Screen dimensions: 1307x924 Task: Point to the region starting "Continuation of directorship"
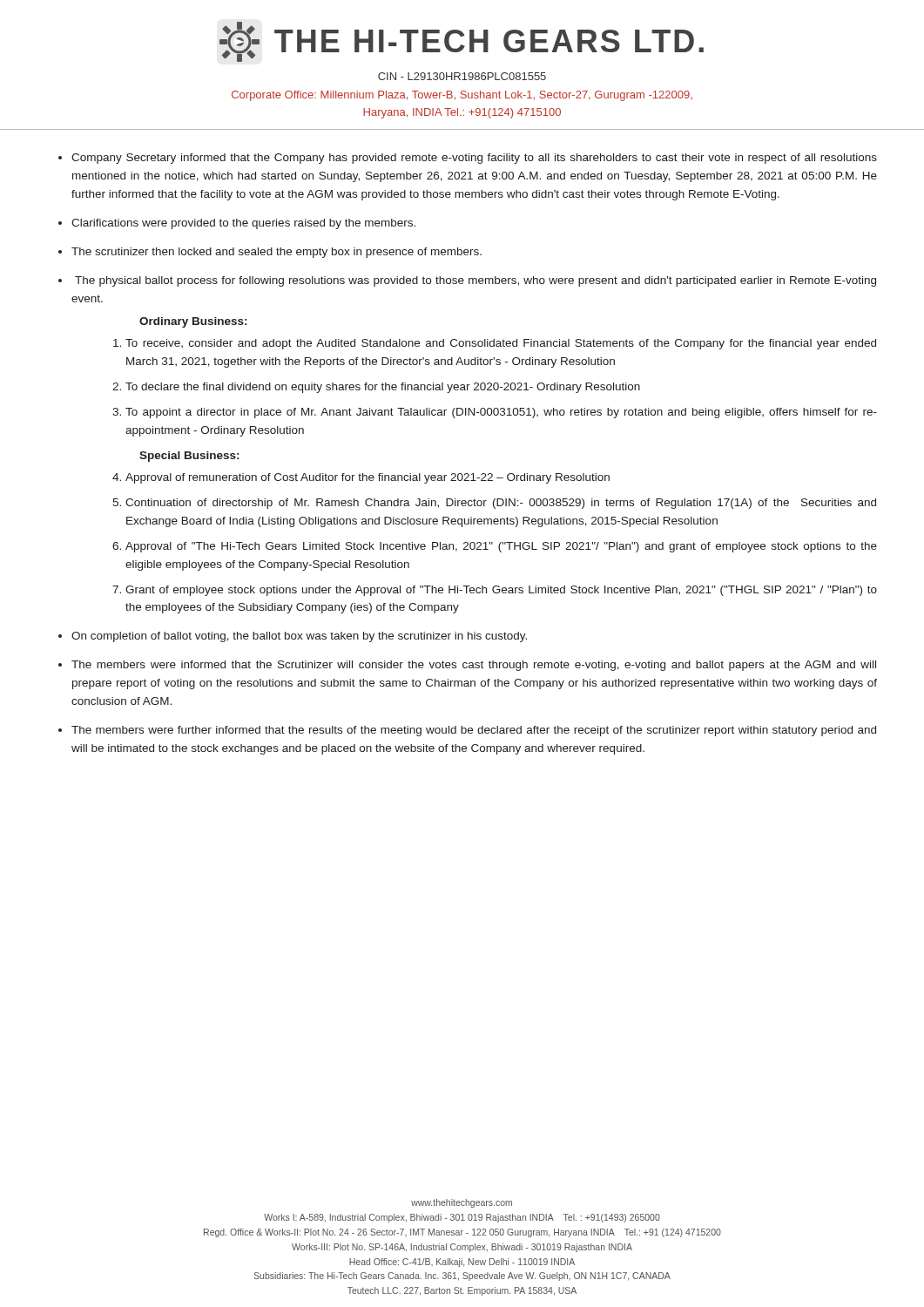coord(501,511)
